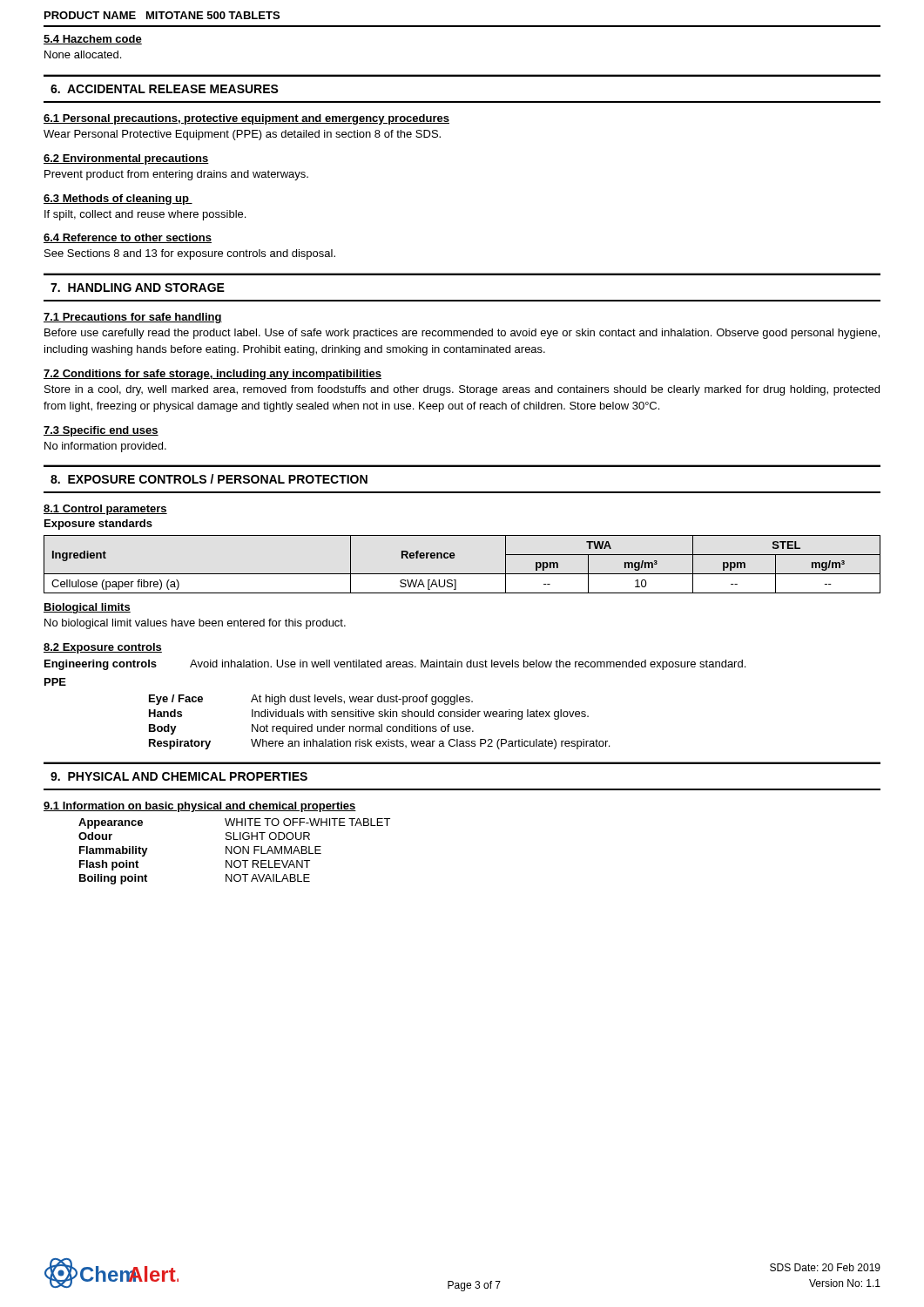Locate the passage starting "9. PHYSICAL AND CHEMICAL"
This screenshot has width=924, height=1307.
coord(179,777)
